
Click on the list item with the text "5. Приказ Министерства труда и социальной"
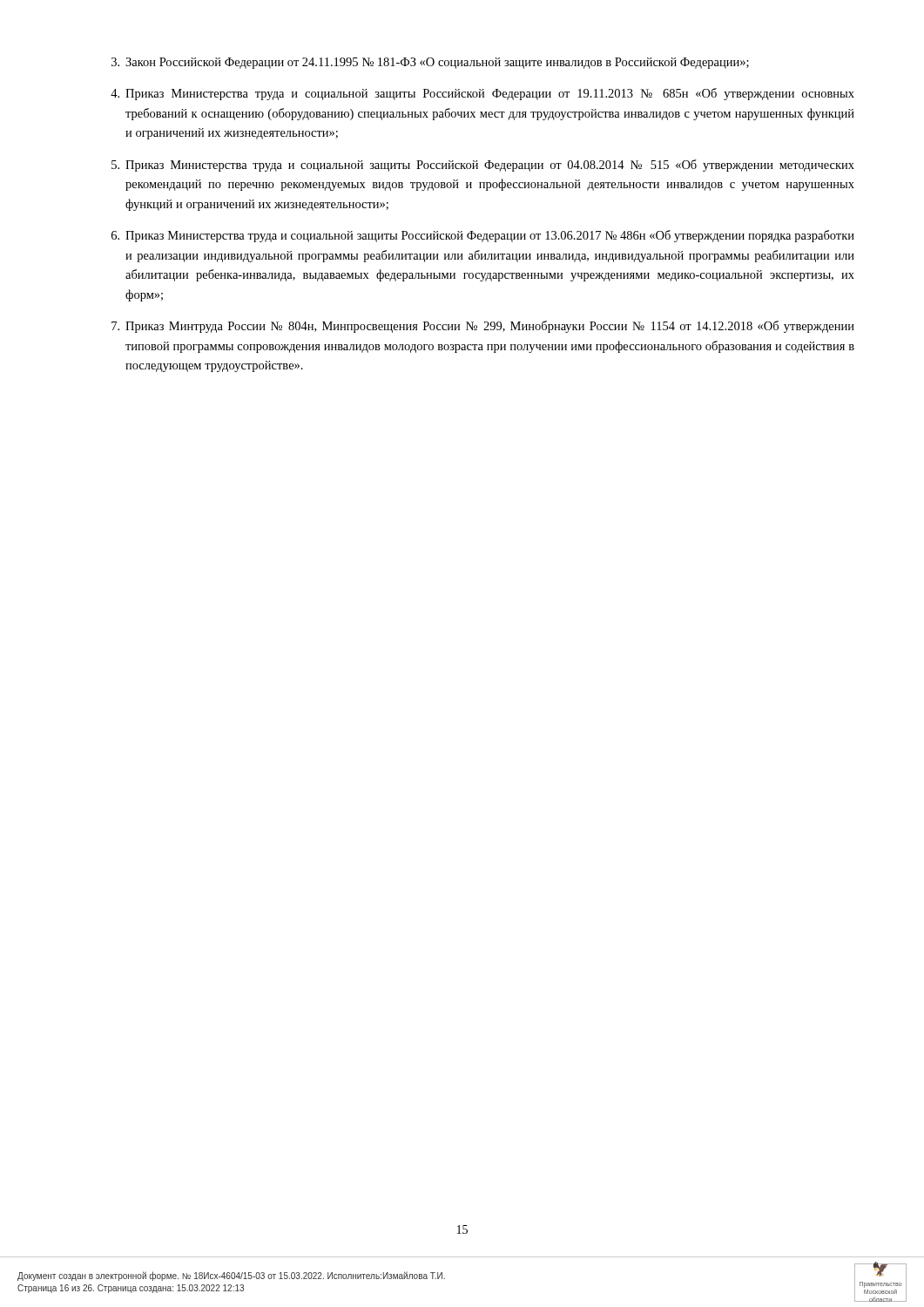466,184
